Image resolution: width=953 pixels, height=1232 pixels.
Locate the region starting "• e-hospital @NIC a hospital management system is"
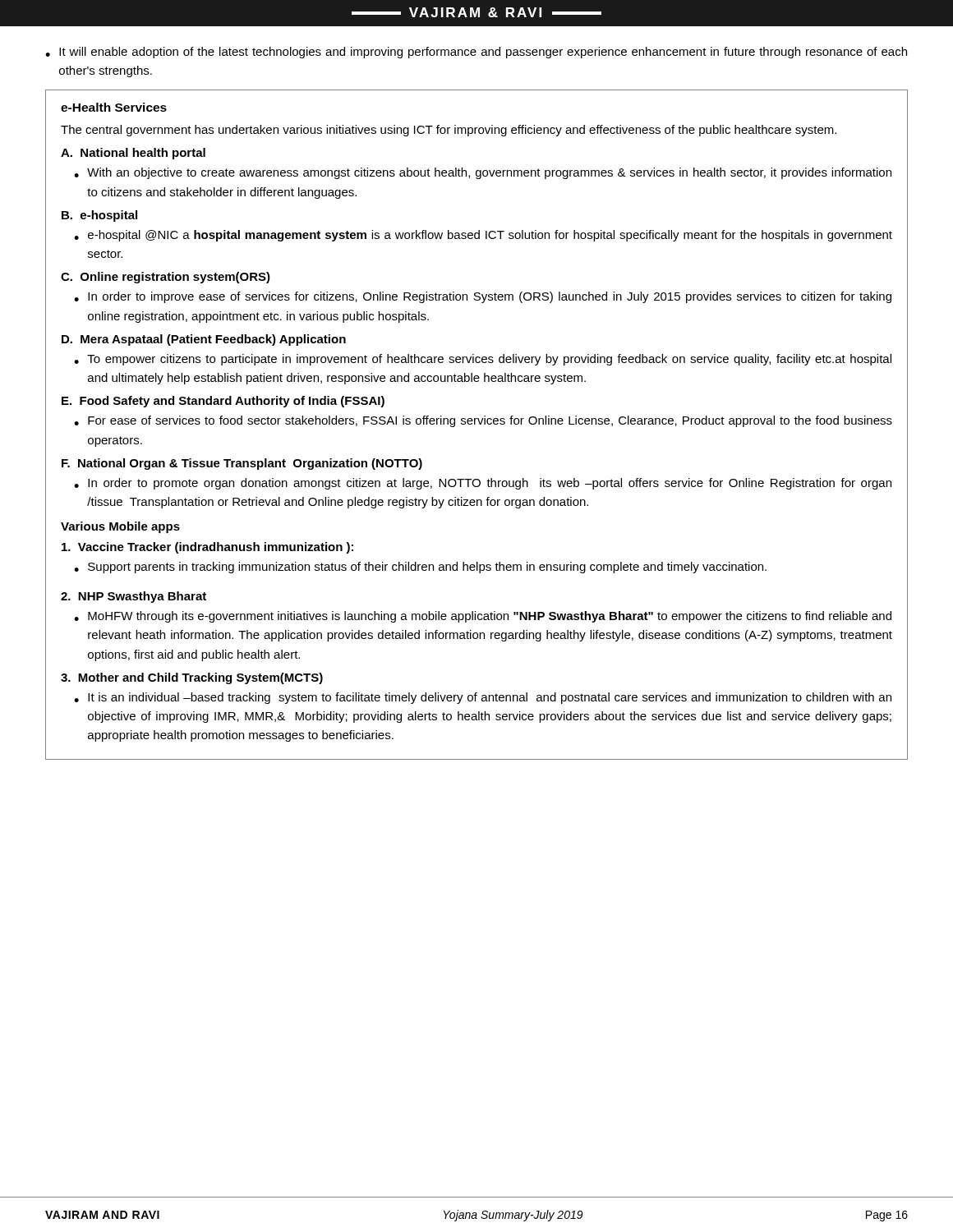(x=483, y=244)
